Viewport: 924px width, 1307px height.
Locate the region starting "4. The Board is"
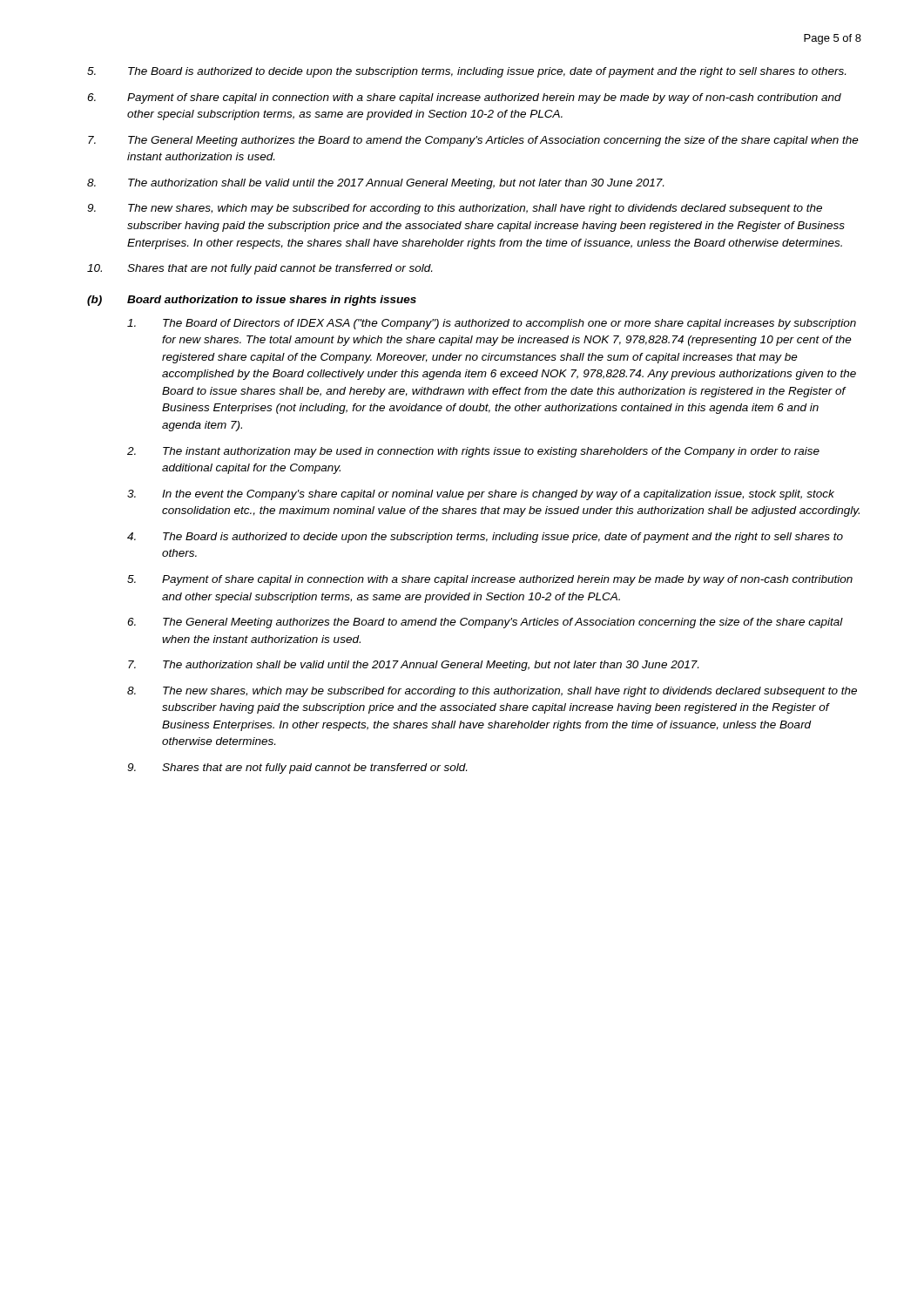pos(494,545)
